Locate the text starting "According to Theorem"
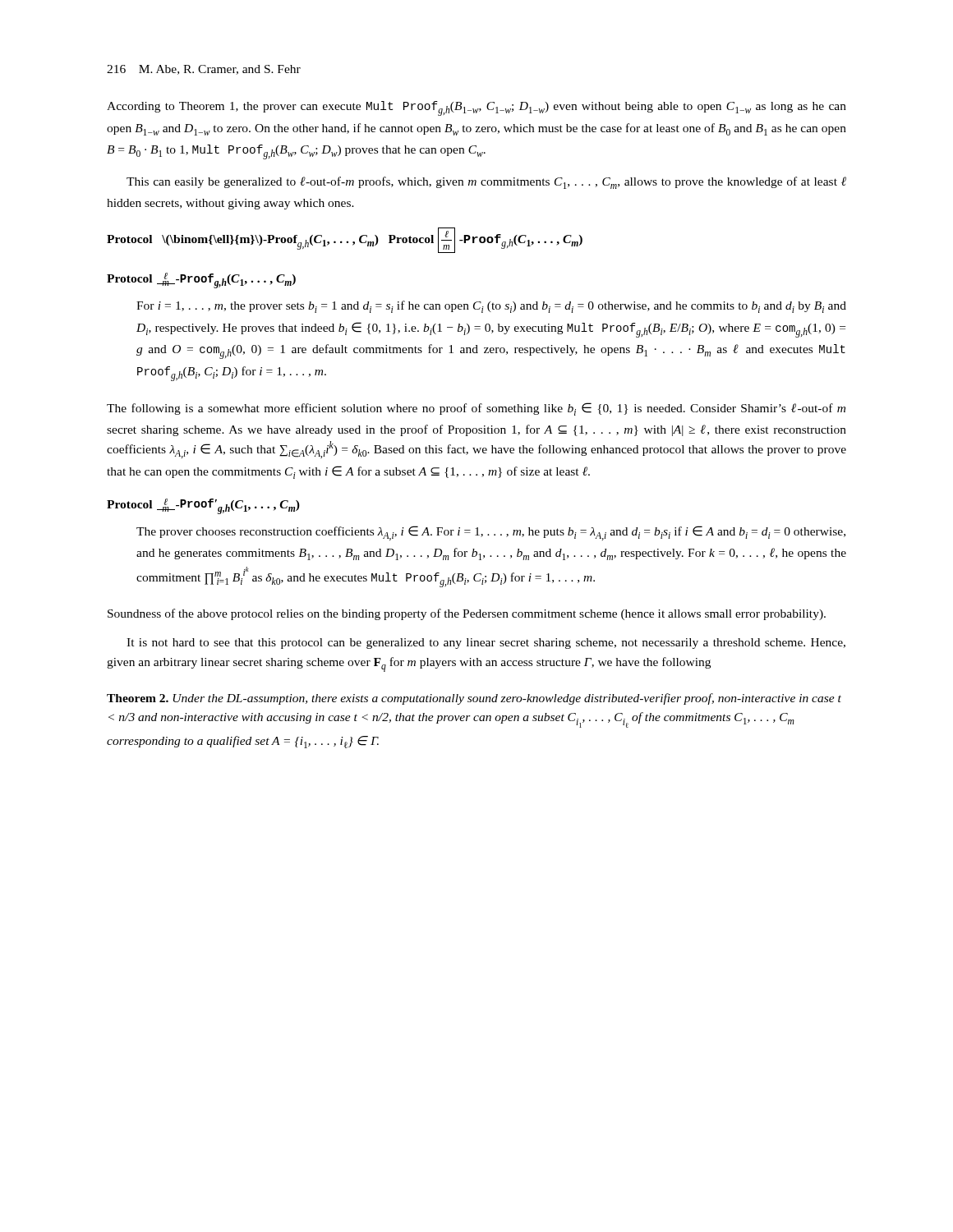Screen dimensions: 1232x953 coord(476,129)
